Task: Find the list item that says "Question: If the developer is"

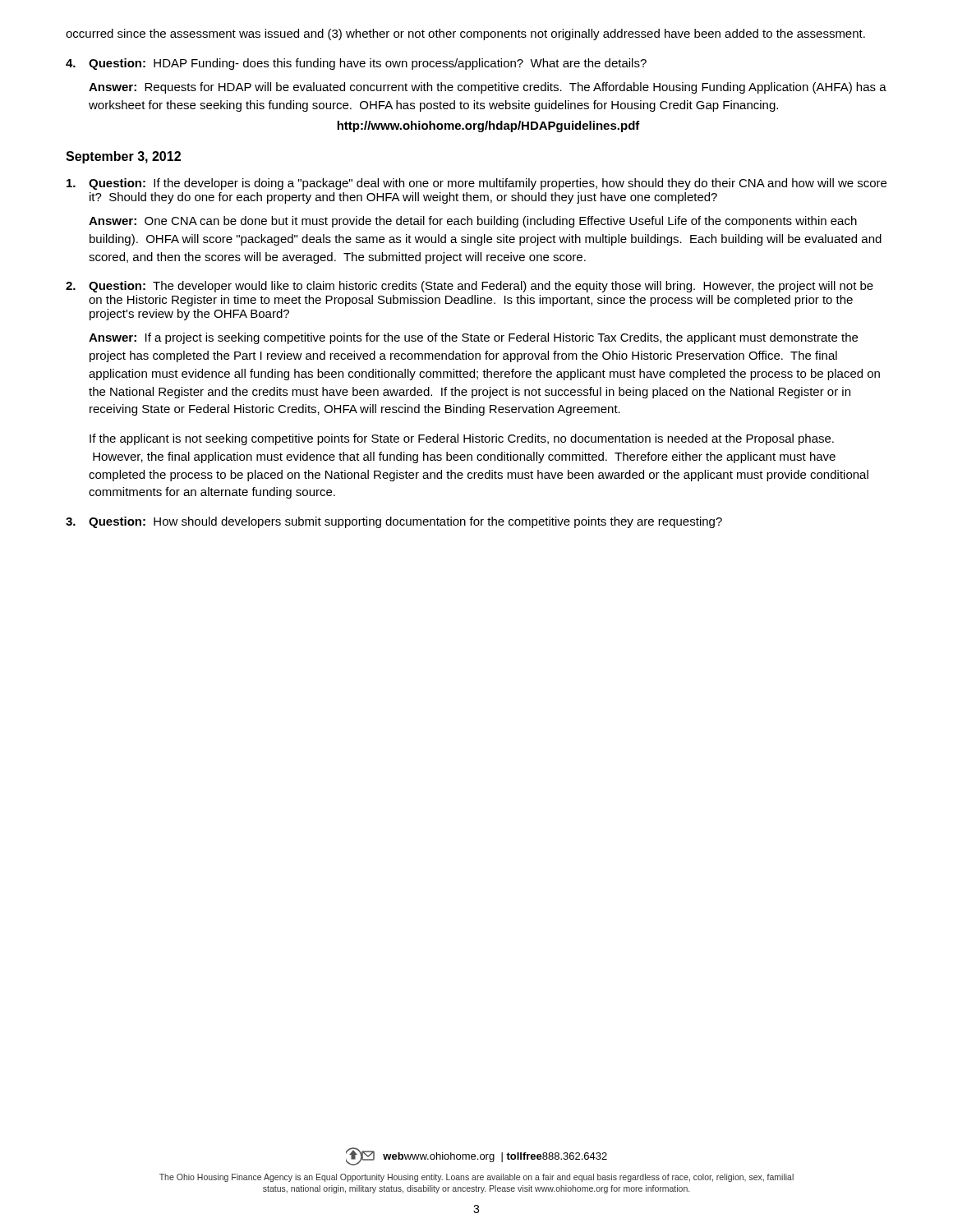Action: (476, 190)
